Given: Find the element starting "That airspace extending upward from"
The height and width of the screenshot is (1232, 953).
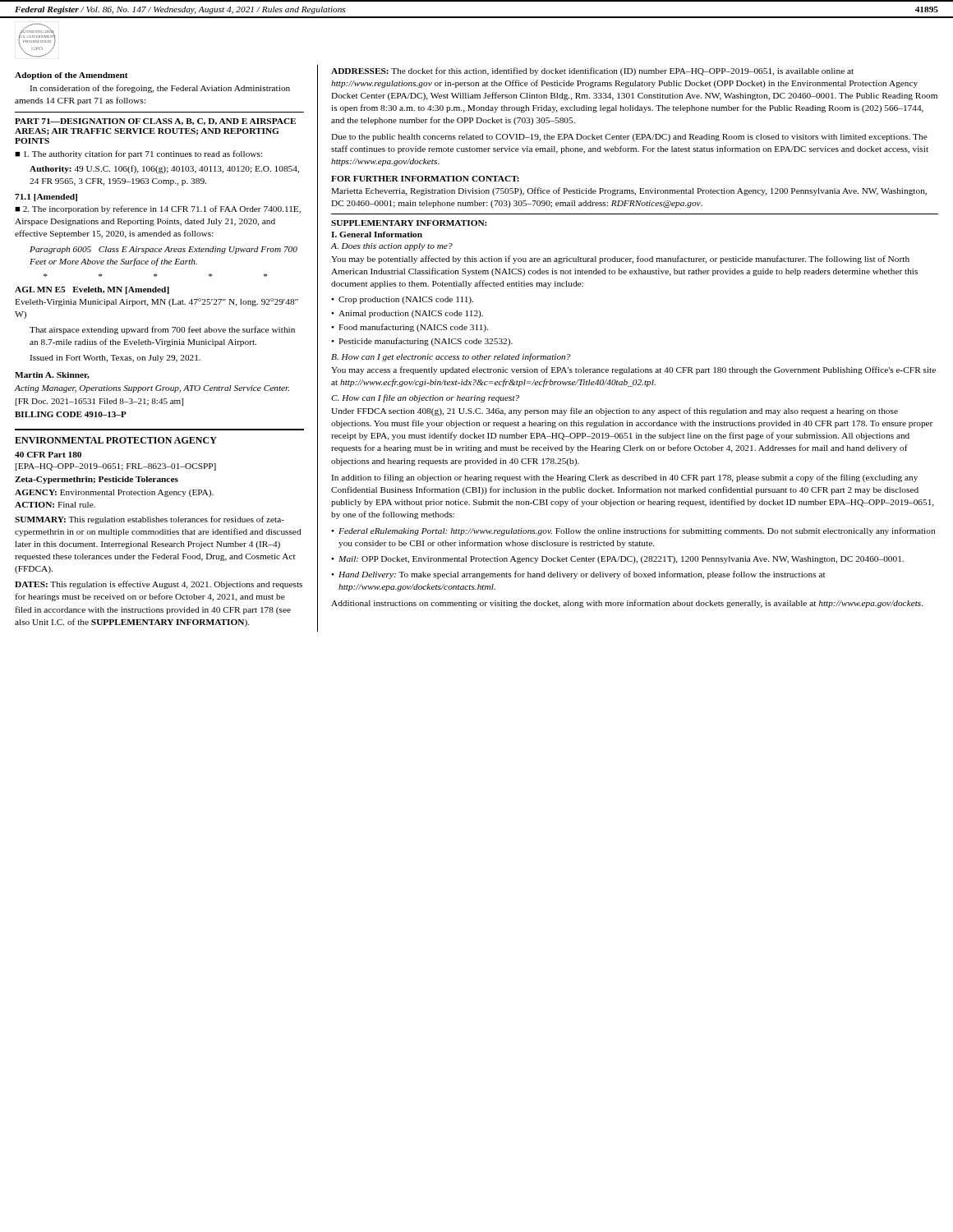Looking at the screenshot, I should [162, 335].
